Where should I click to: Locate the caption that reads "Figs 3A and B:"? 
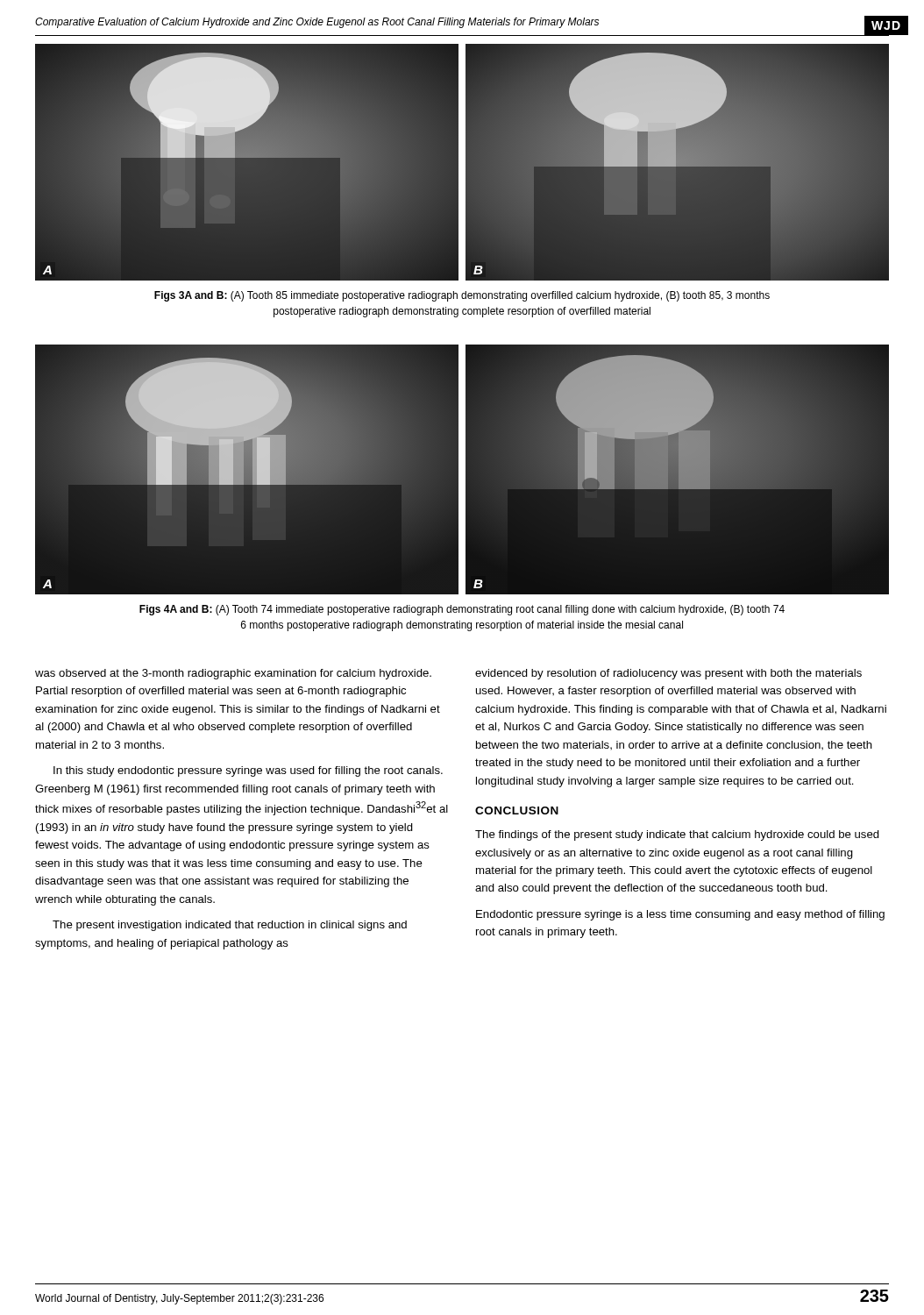[x=462, y=303]
